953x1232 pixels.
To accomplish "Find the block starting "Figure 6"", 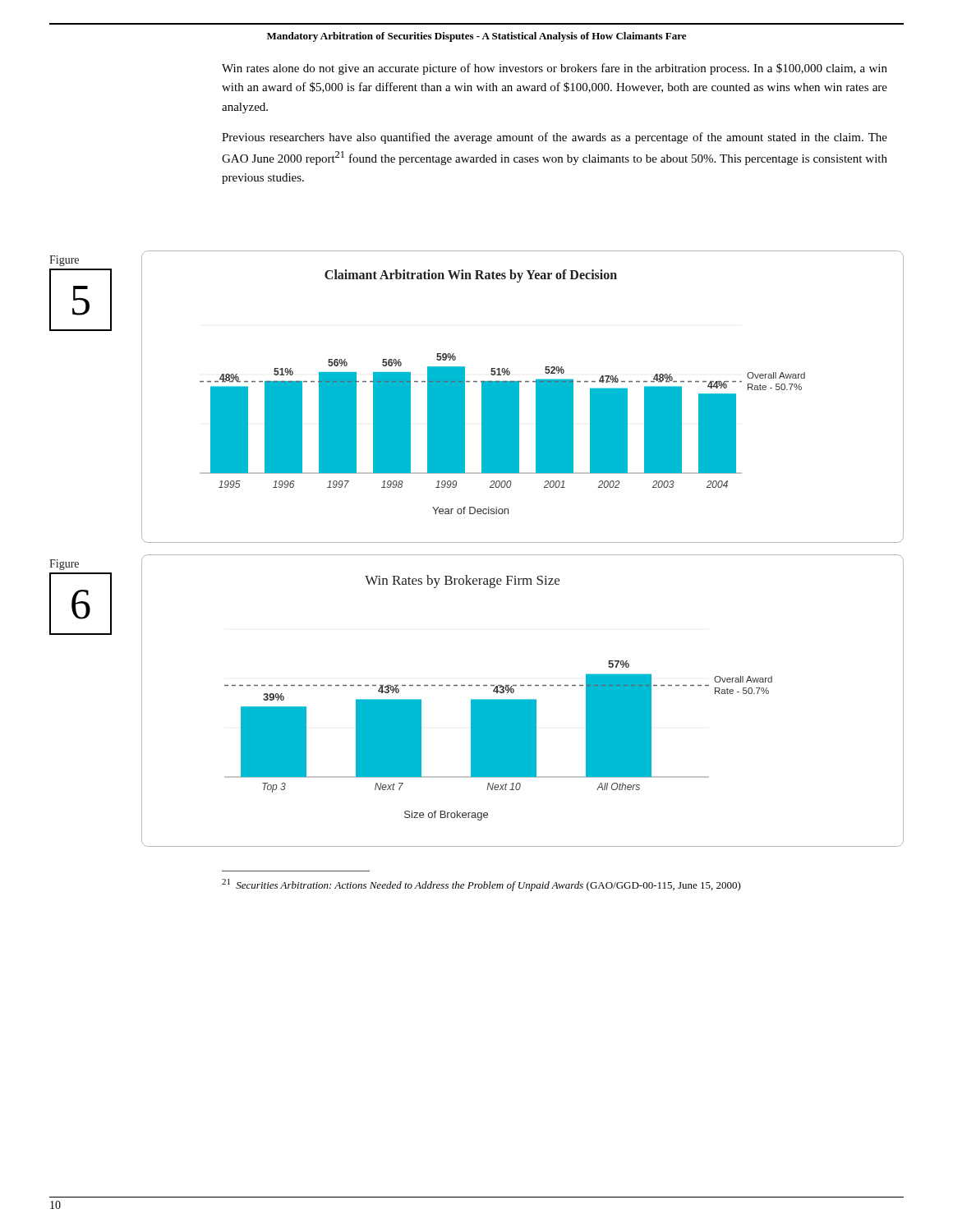I will coord(80,596).
